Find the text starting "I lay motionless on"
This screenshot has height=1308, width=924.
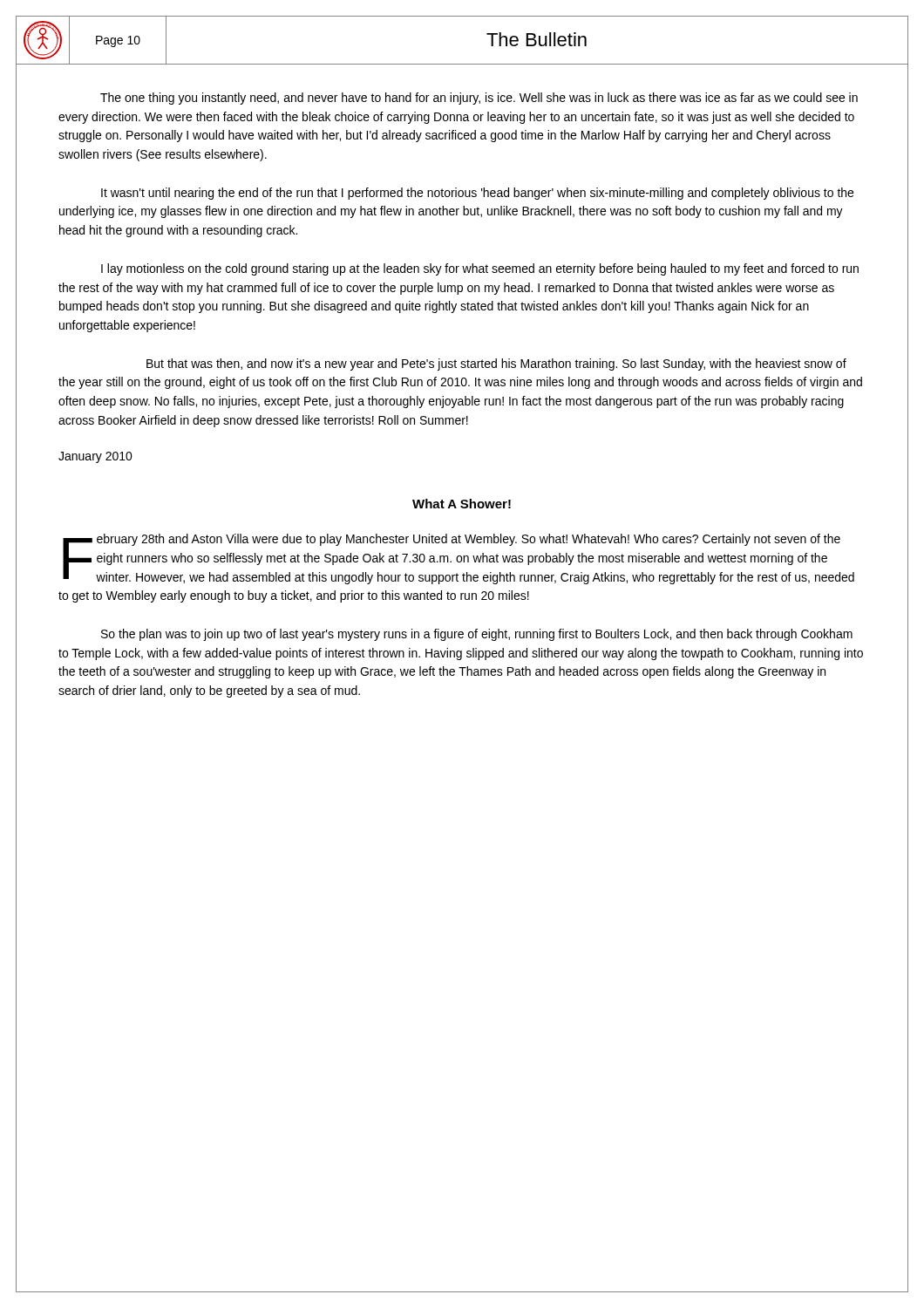click(462, 298)
